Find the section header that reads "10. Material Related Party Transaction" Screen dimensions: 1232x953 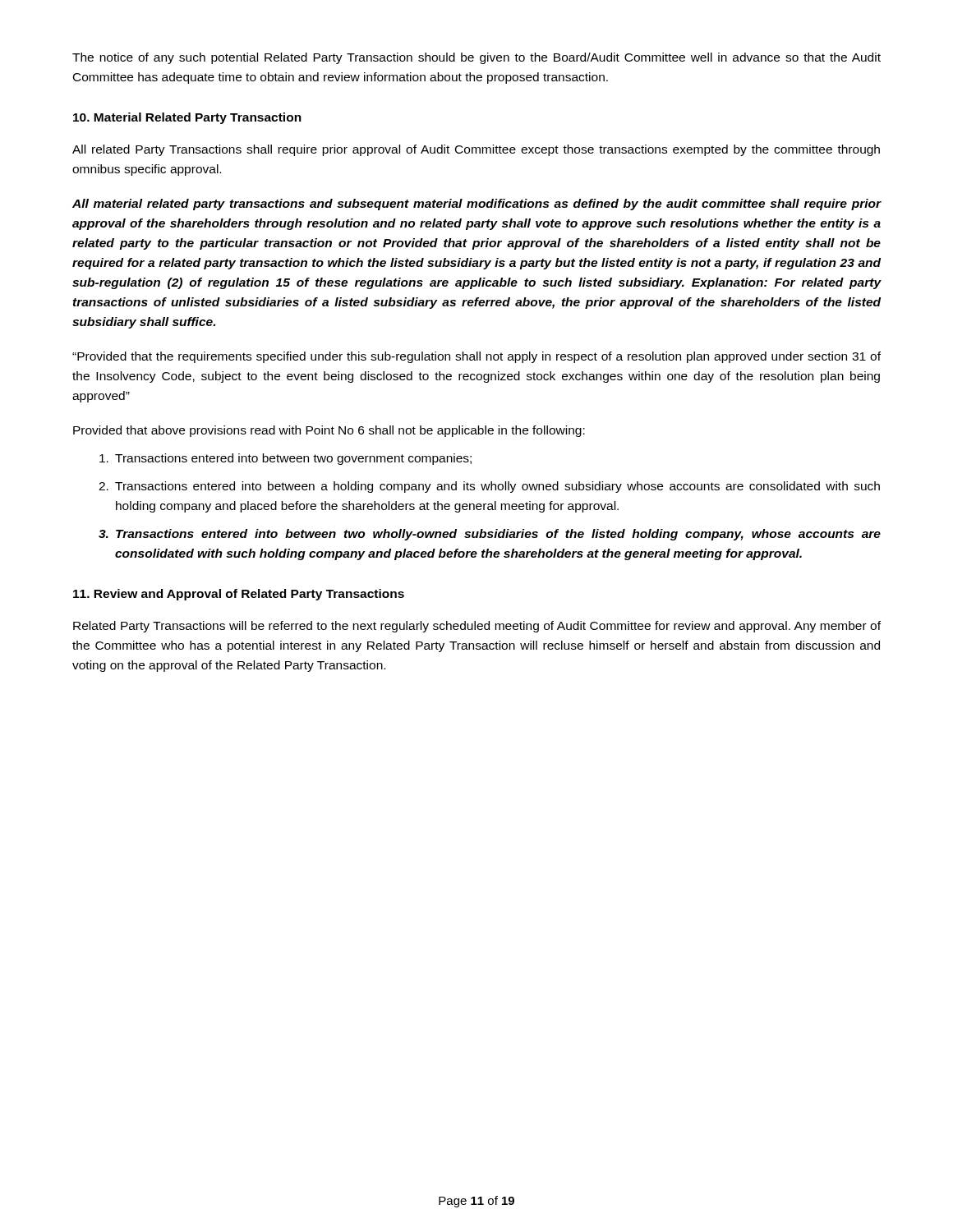pyautogui.click(x=187, y=117)
